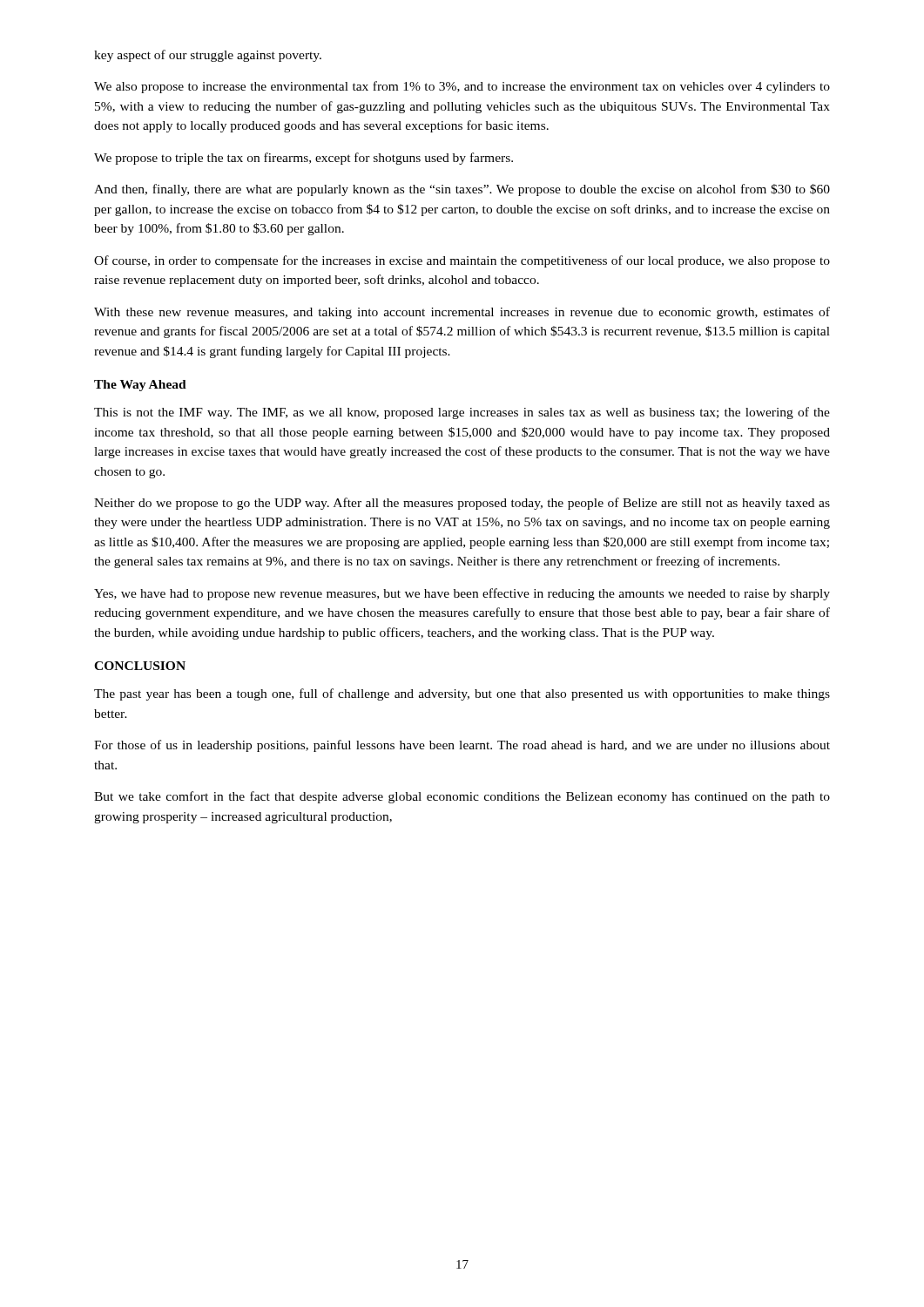Find the text block with the text "This is not the IMF"
924x1307 pixels.
462,442
